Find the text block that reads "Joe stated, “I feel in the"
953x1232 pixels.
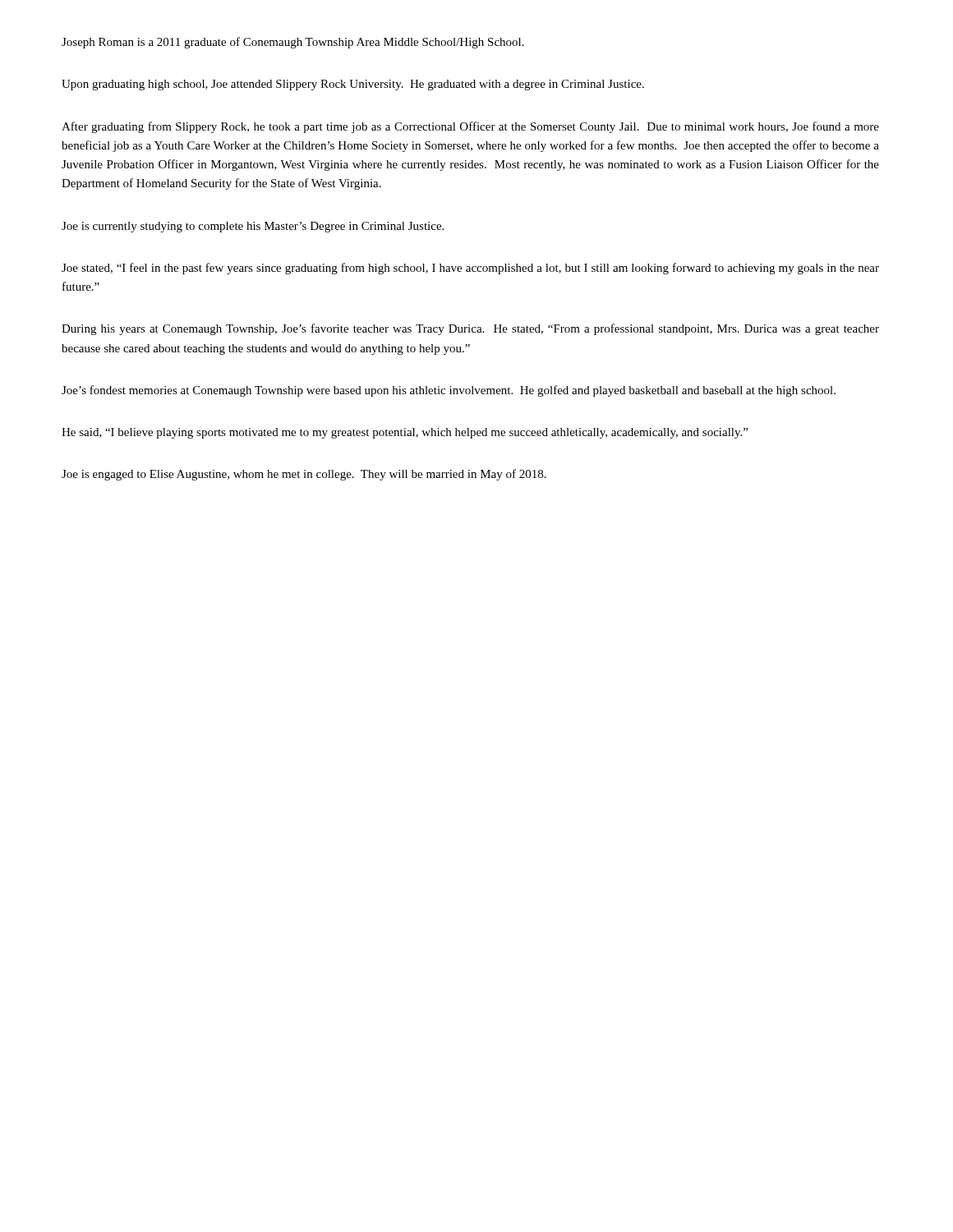pyautogui.click(x=470, y=277)
